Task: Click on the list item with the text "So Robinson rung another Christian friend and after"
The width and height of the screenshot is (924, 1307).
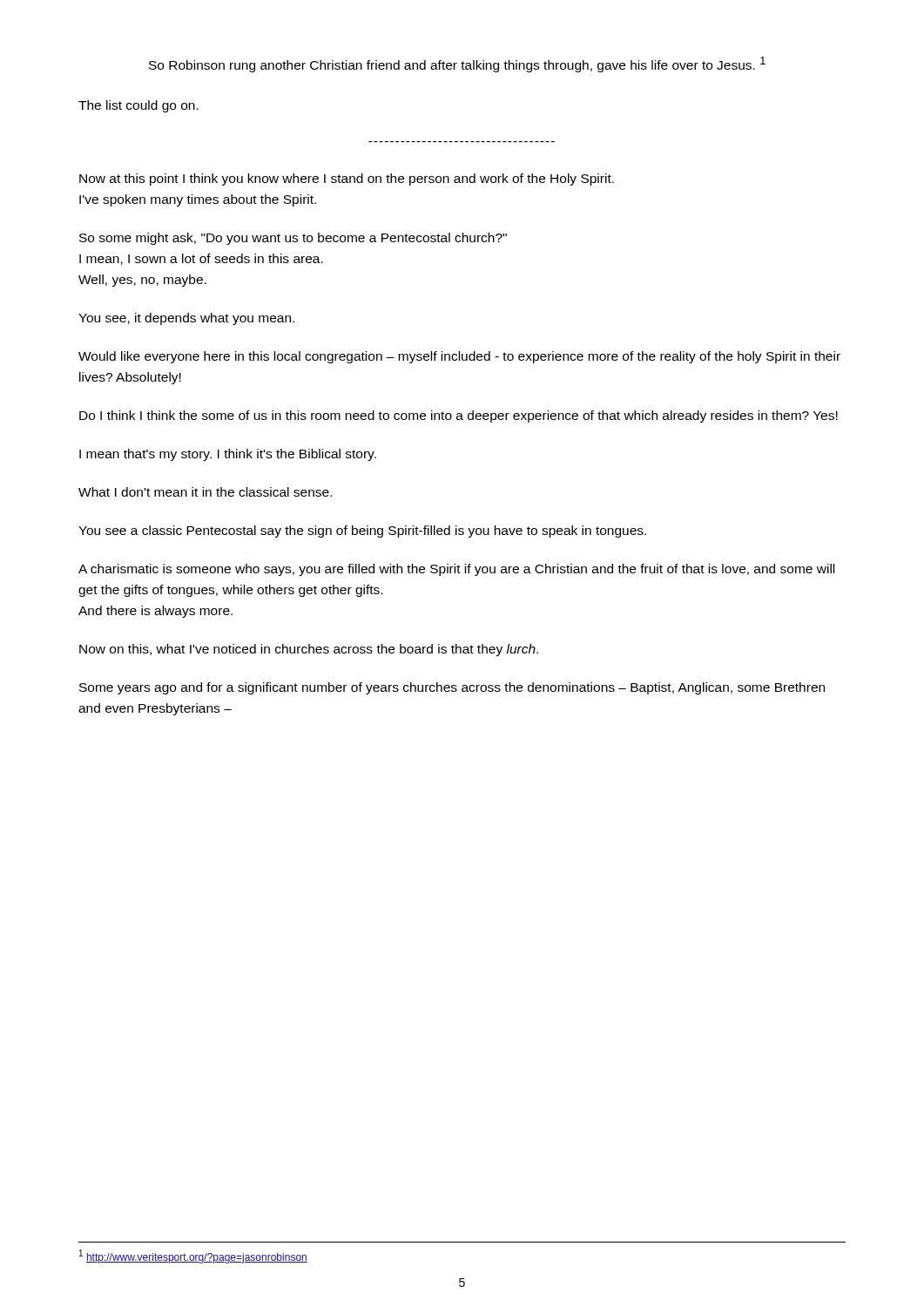Action: click(x=457, y=63)
